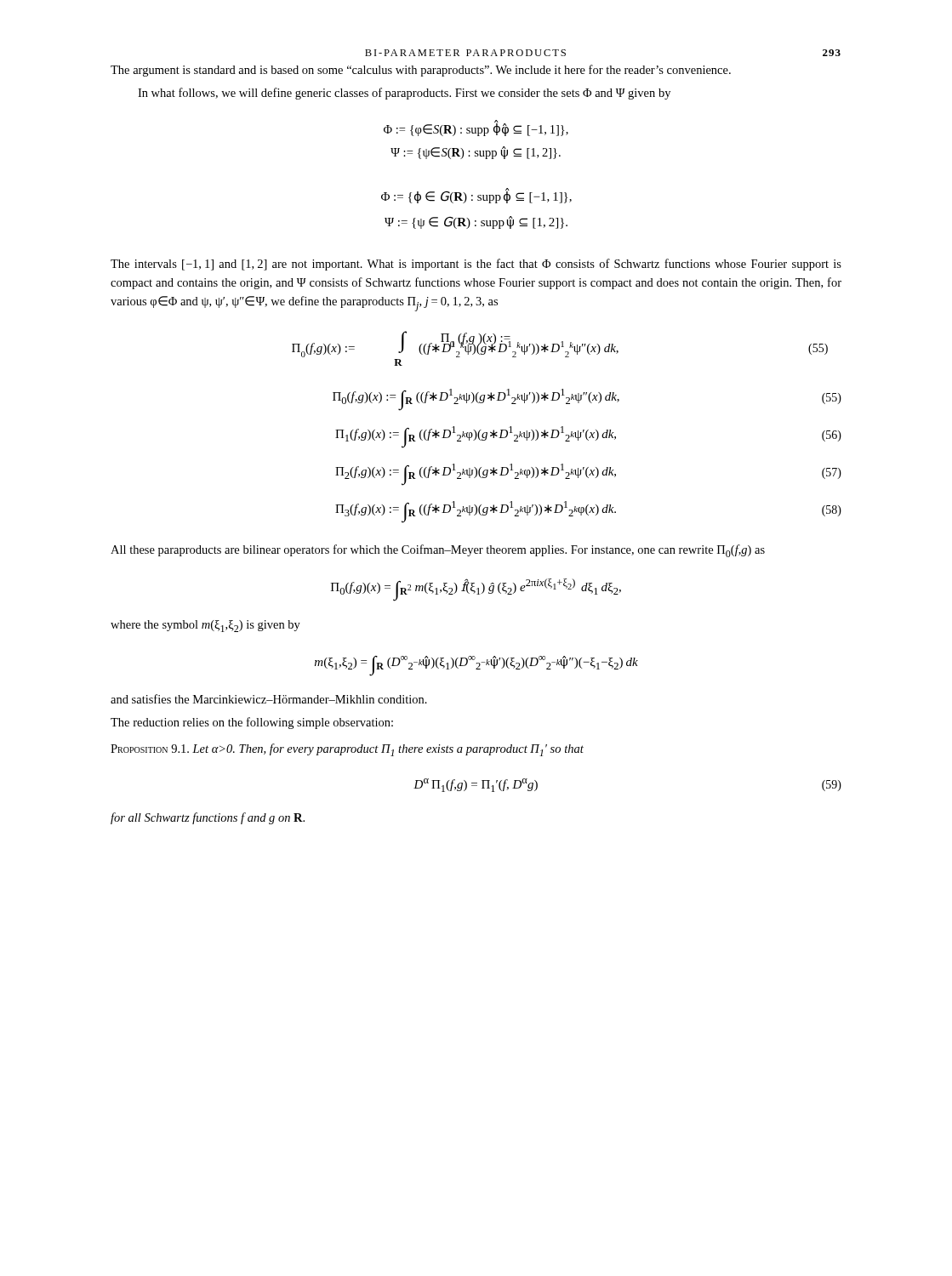The width and height of the screenshot is (952, 1276).
Task: Select the formula that says "Π0(f,g)(x) = ∫R2 m(ξ1,ξ2) f̂(ξ1) ĝ (ξ2)"
Action: (x=476, y=588)
